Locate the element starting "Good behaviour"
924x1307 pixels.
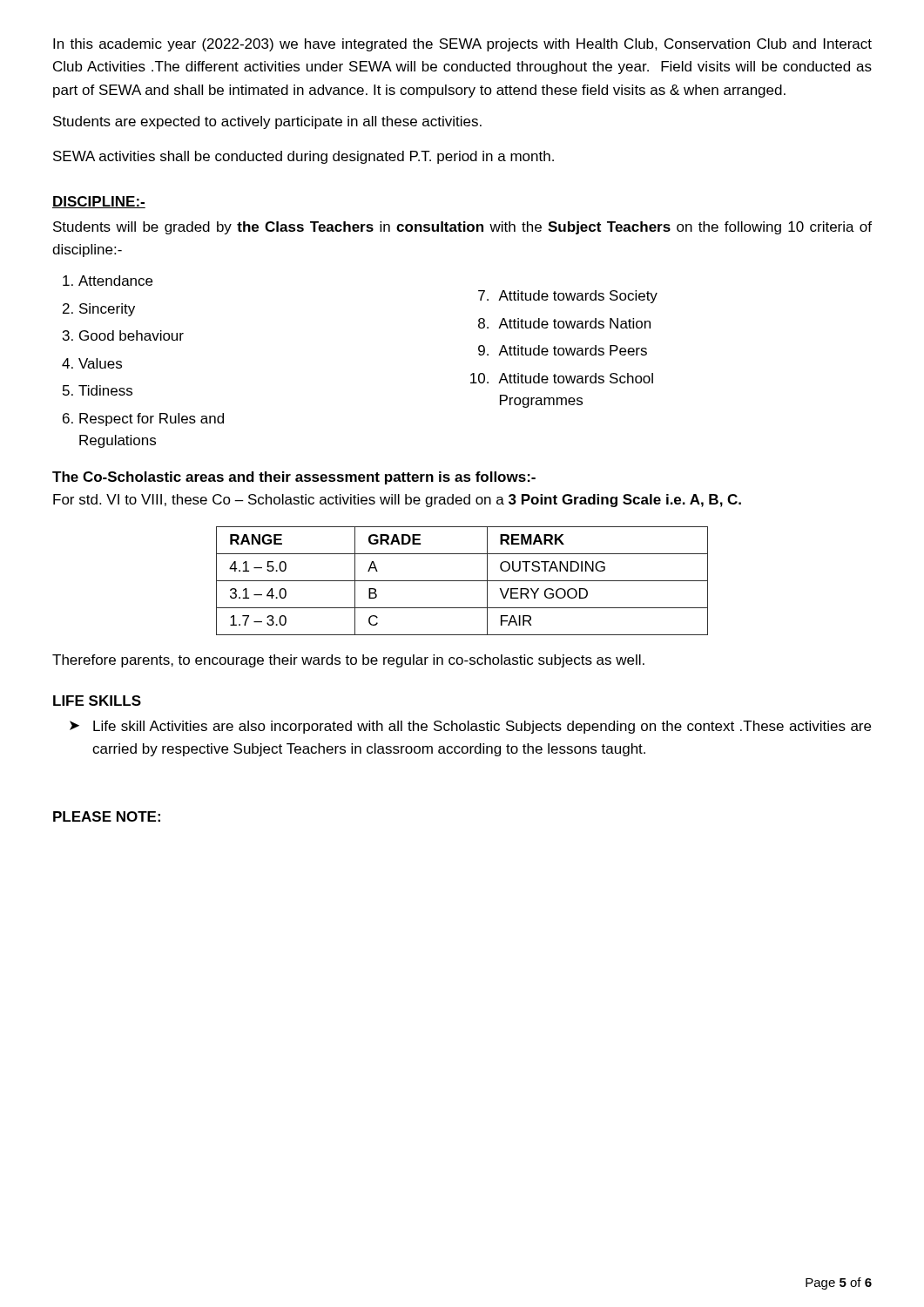coord(131,336)
